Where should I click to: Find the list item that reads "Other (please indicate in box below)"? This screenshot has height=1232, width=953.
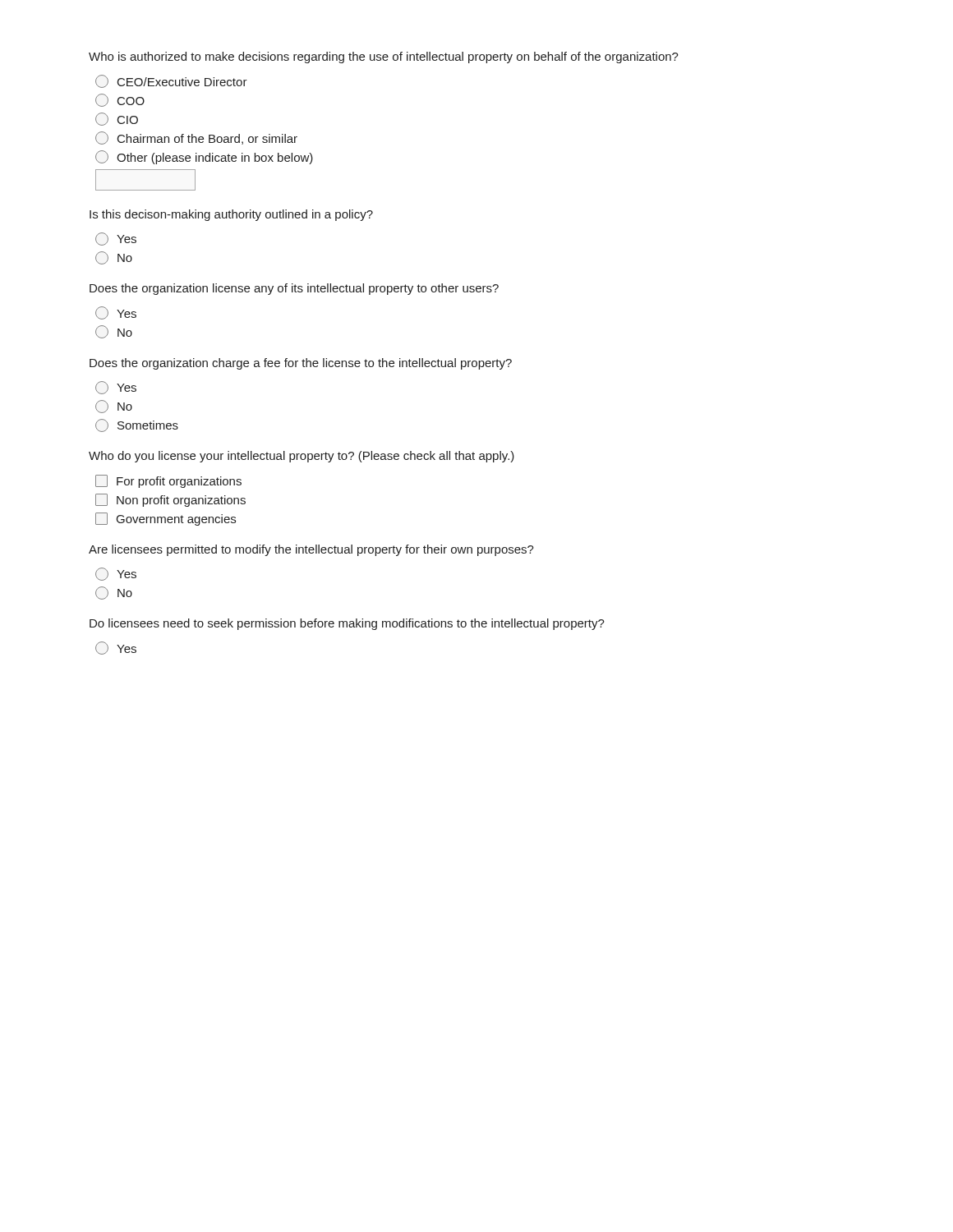coord(204,157)
